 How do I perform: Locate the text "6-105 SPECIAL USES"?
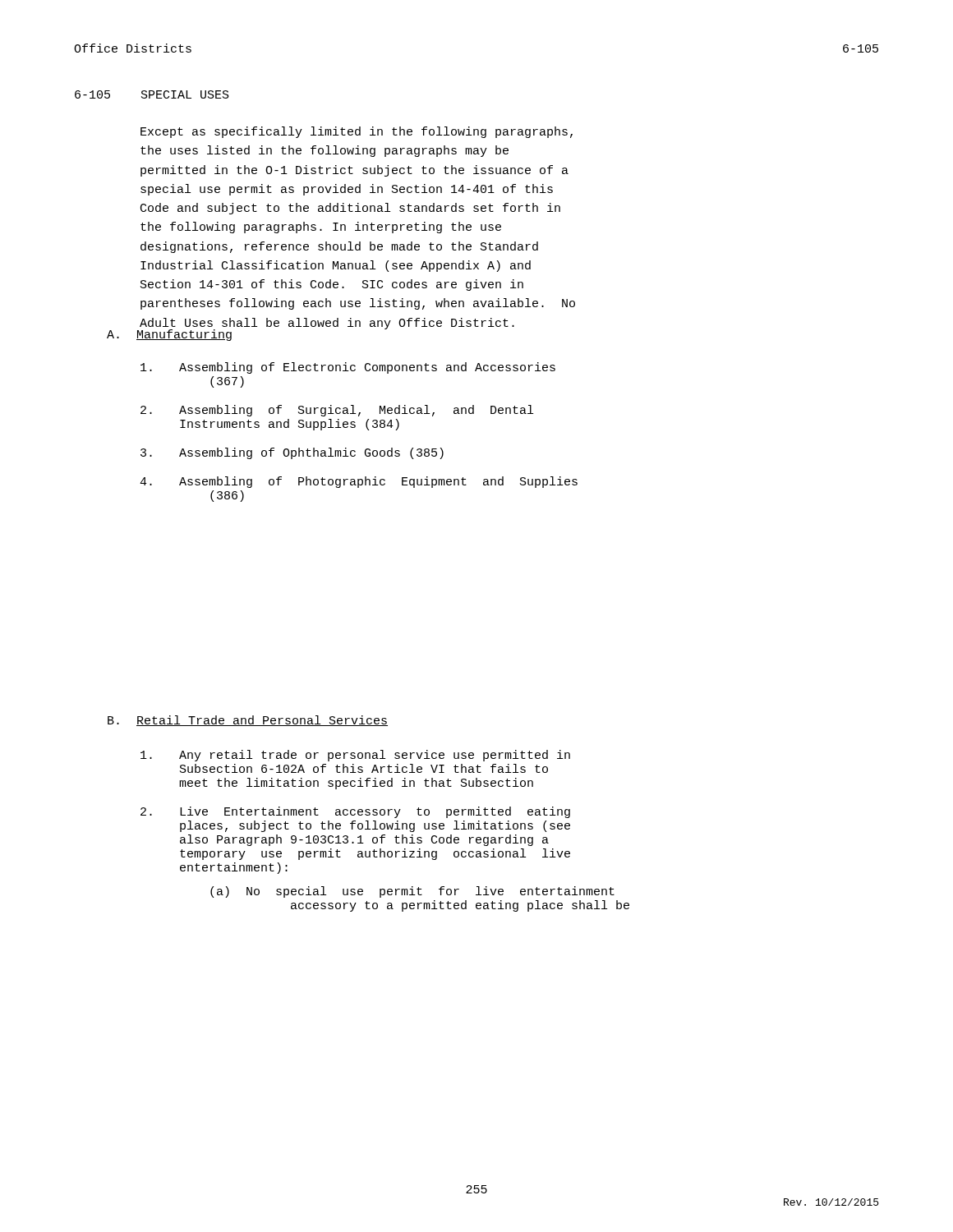pos(152,96)
